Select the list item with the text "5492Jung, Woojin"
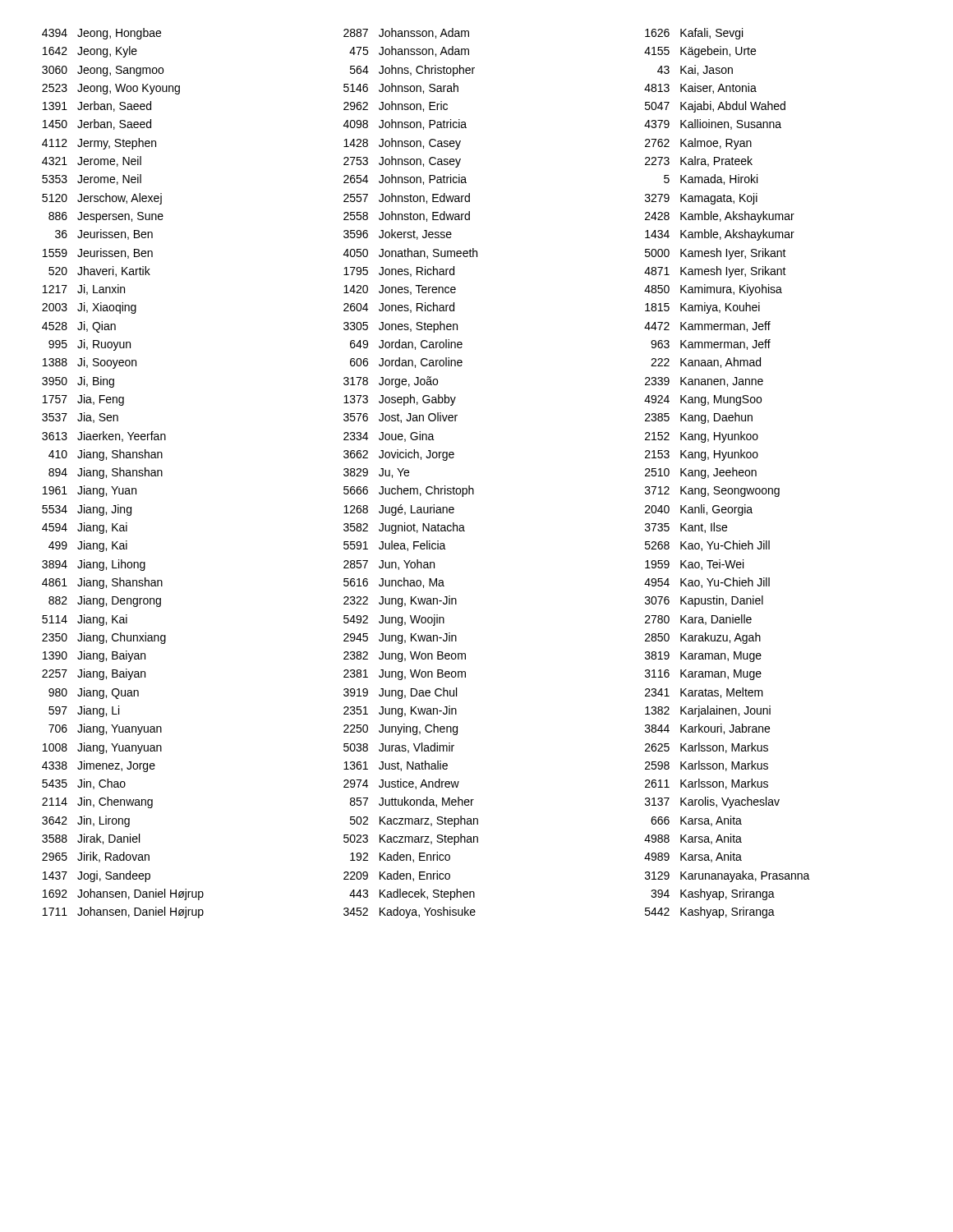 [x=394, y=620]
